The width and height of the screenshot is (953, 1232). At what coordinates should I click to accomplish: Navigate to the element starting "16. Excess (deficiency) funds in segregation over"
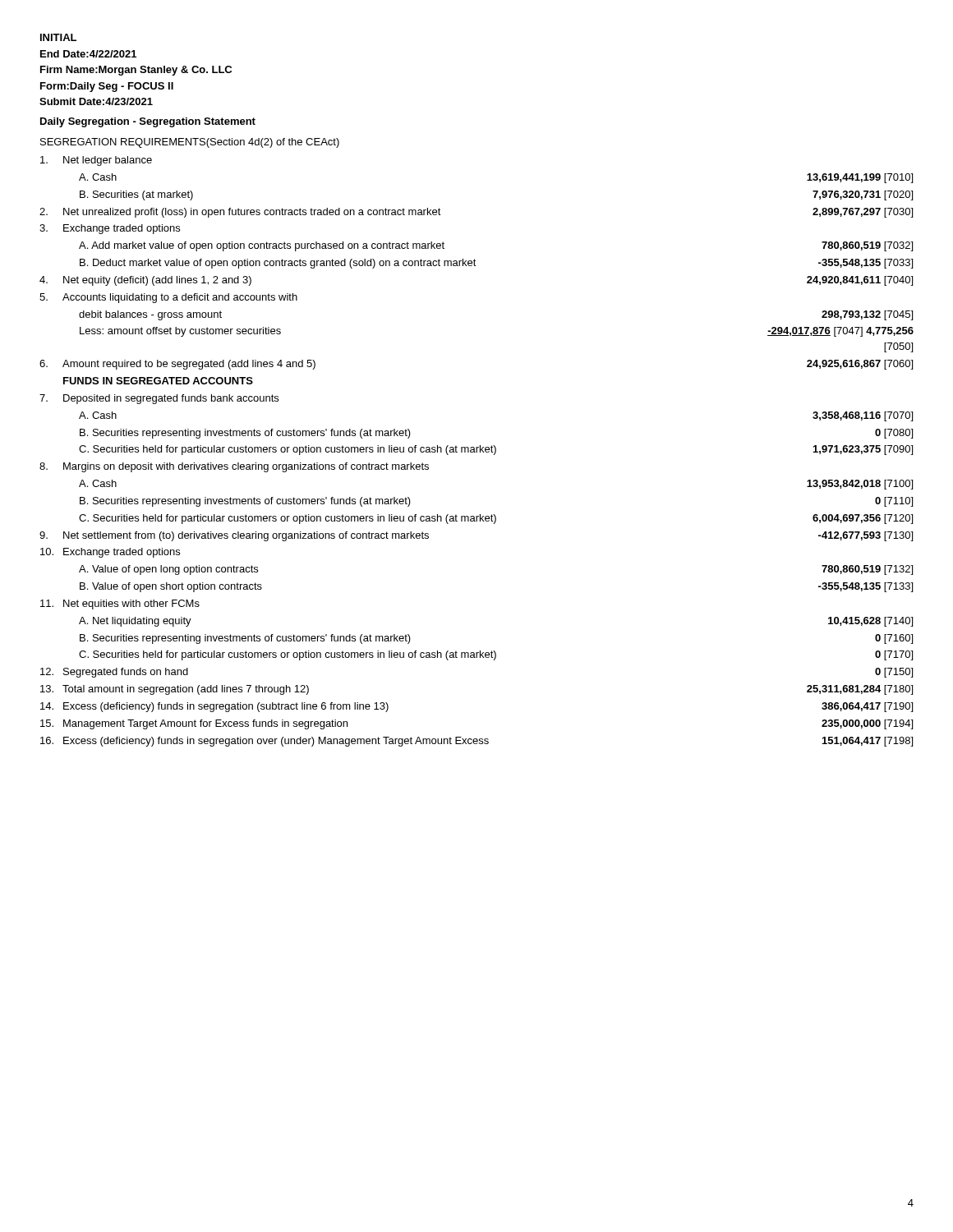tap(476, 741)
